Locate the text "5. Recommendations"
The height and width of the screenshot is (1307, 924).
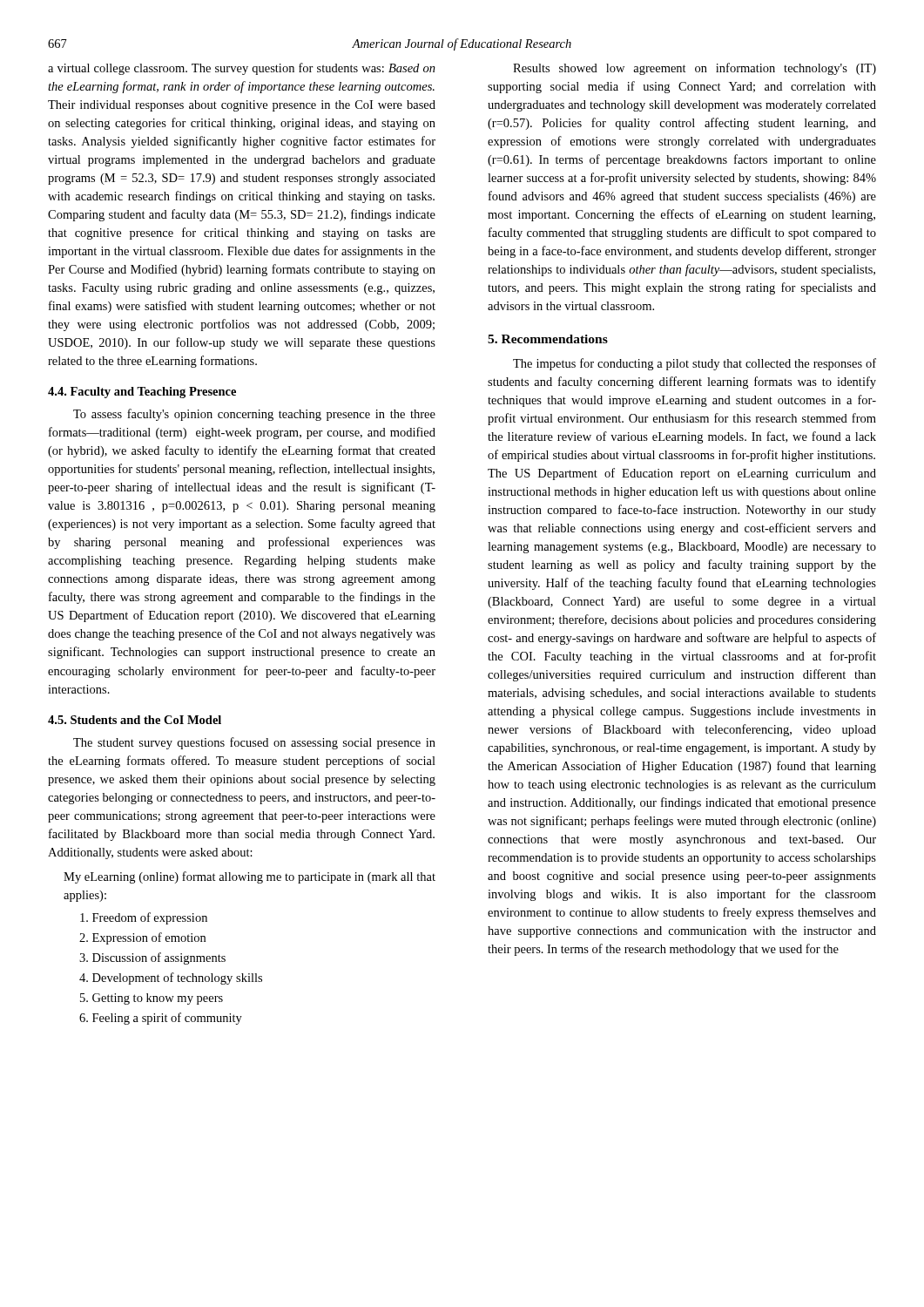[x=548, y=339]
